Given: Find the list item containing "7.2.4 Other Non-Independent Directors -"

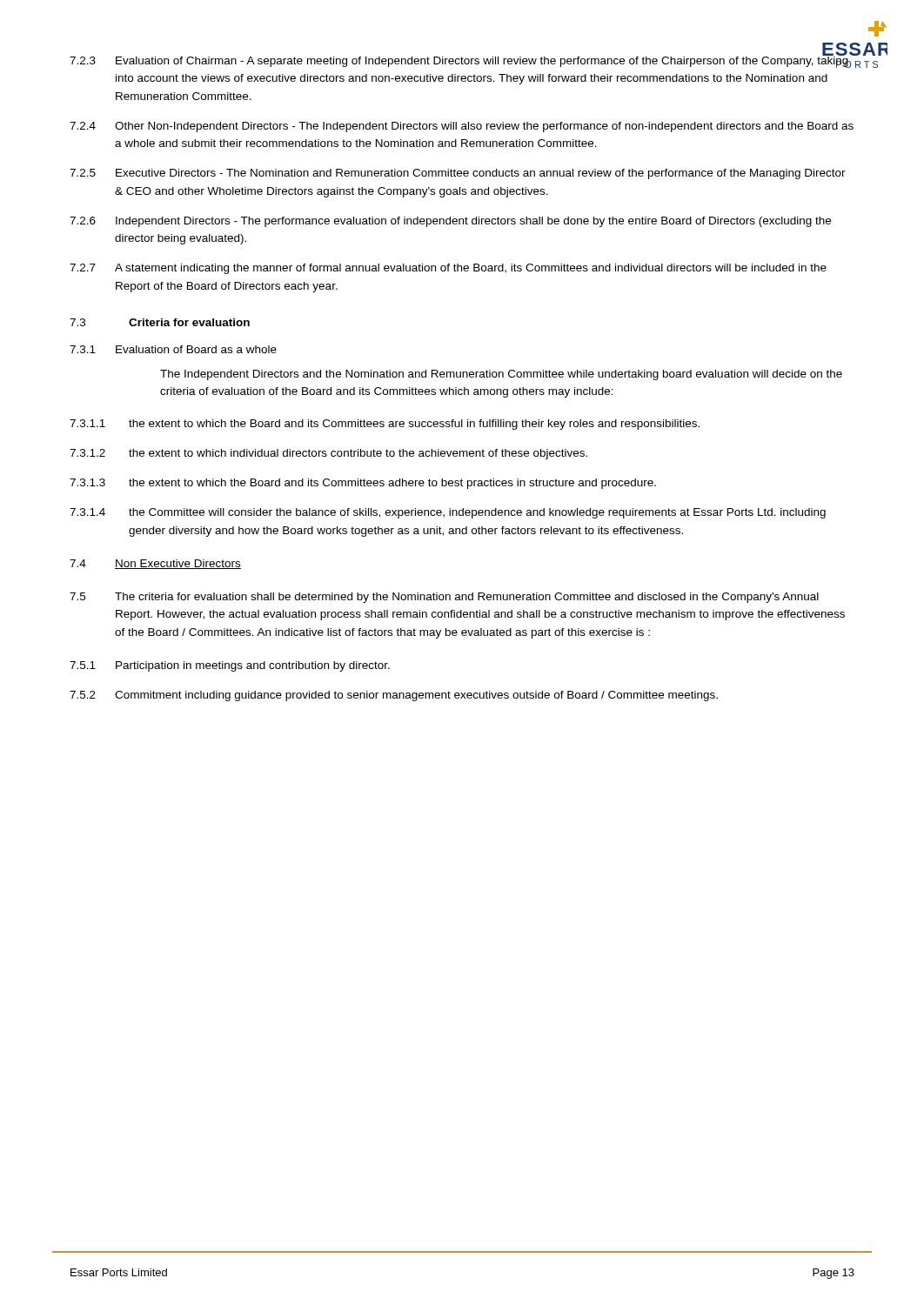Looking at the screenshot, I should [462, 135].
